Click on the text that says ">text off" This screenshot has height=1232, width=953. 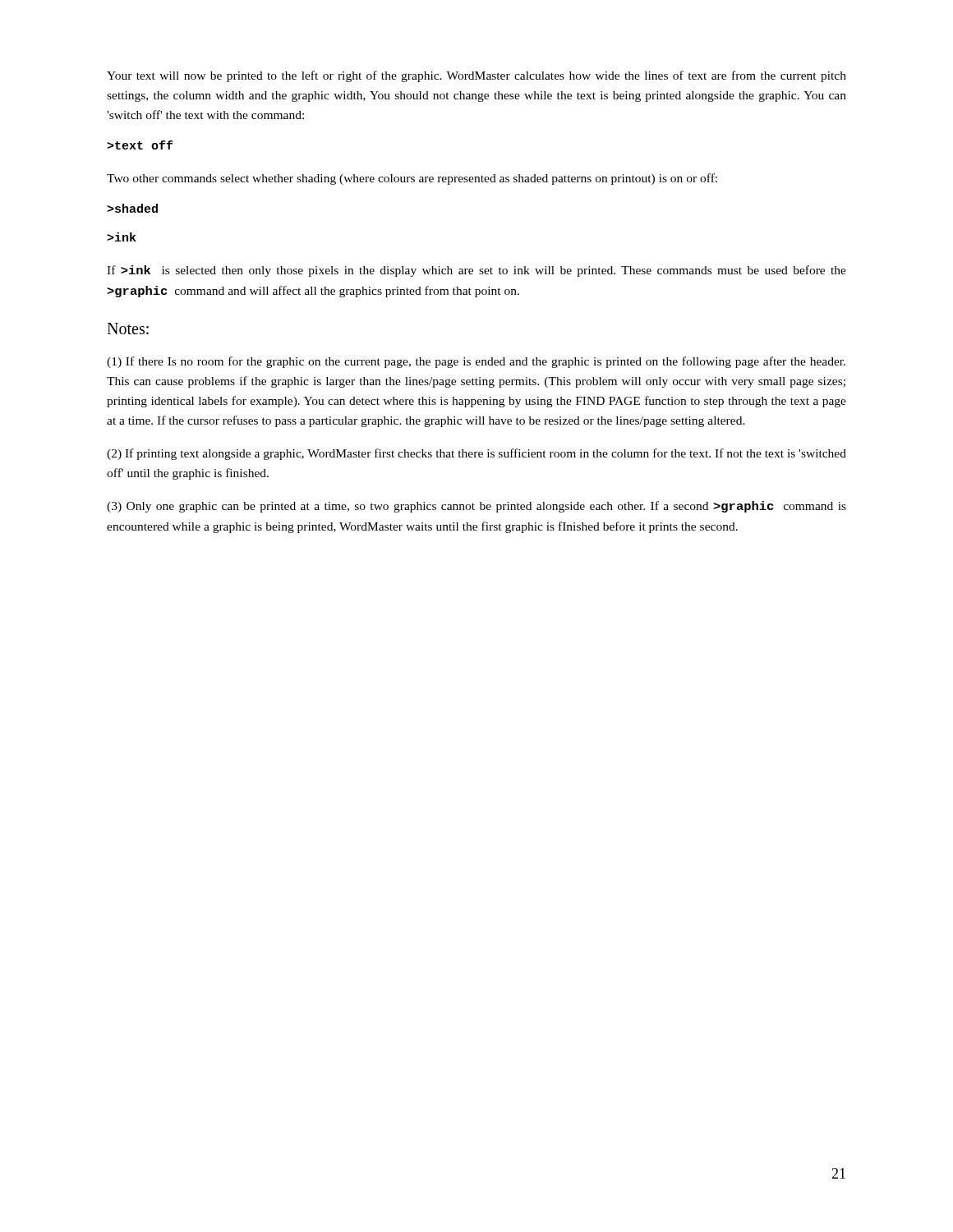coord(140,147)
